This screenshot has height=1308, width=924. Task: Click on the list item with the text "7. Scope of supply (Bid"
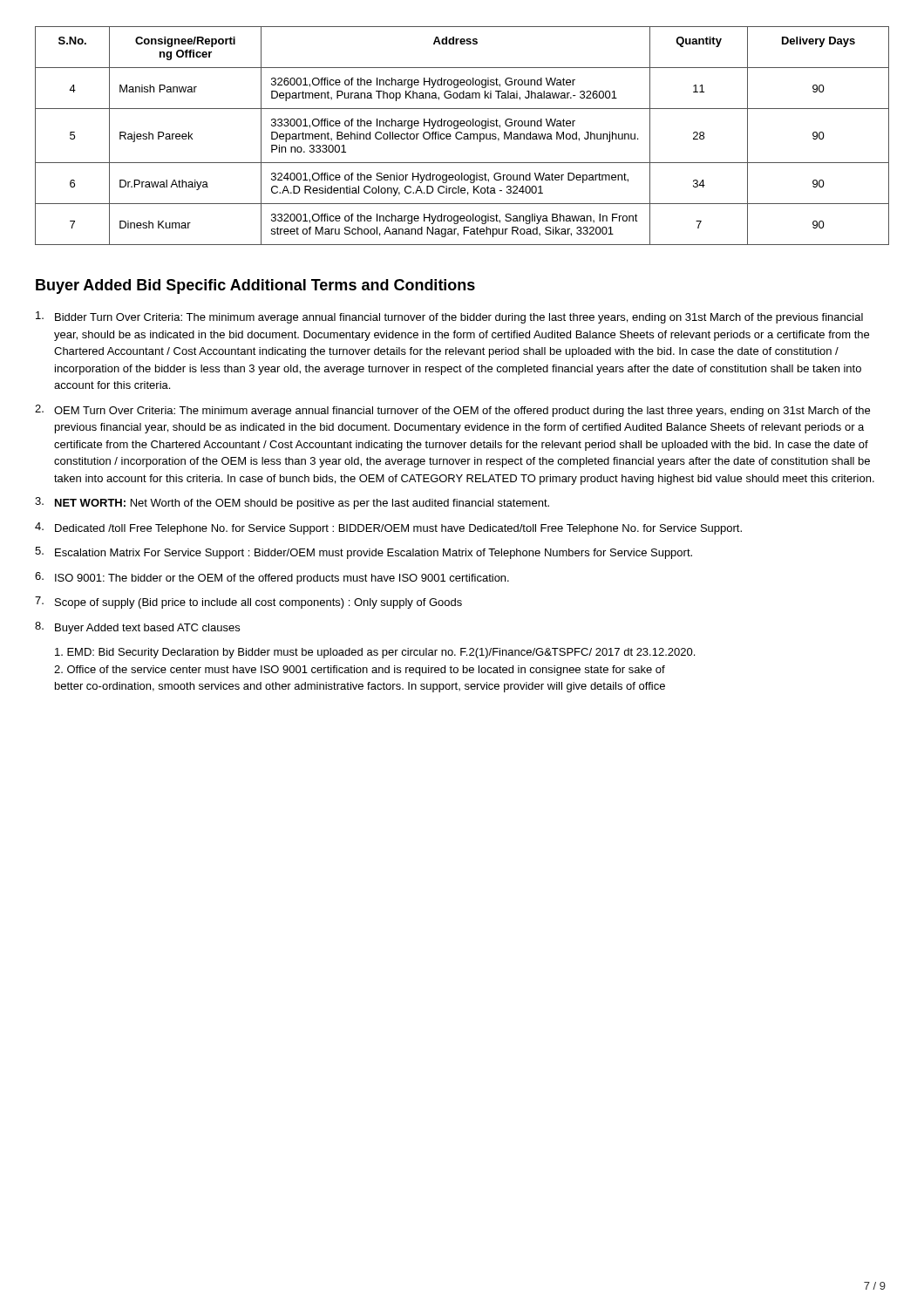tap(462, 602)
